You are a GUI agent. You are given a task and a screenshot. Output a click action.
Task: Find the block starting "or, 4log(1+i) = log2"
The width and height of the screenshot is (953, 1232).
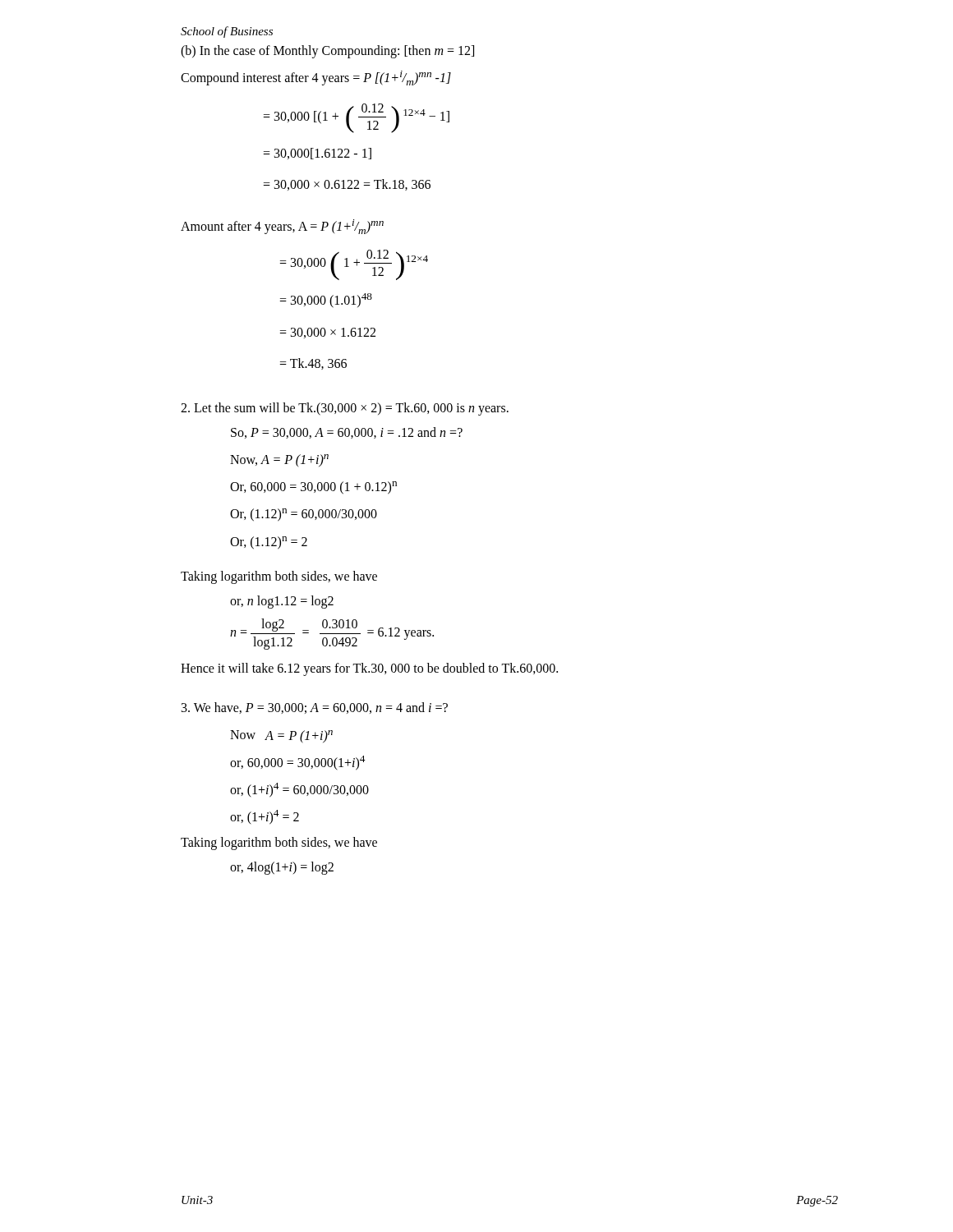pos(282,868)
